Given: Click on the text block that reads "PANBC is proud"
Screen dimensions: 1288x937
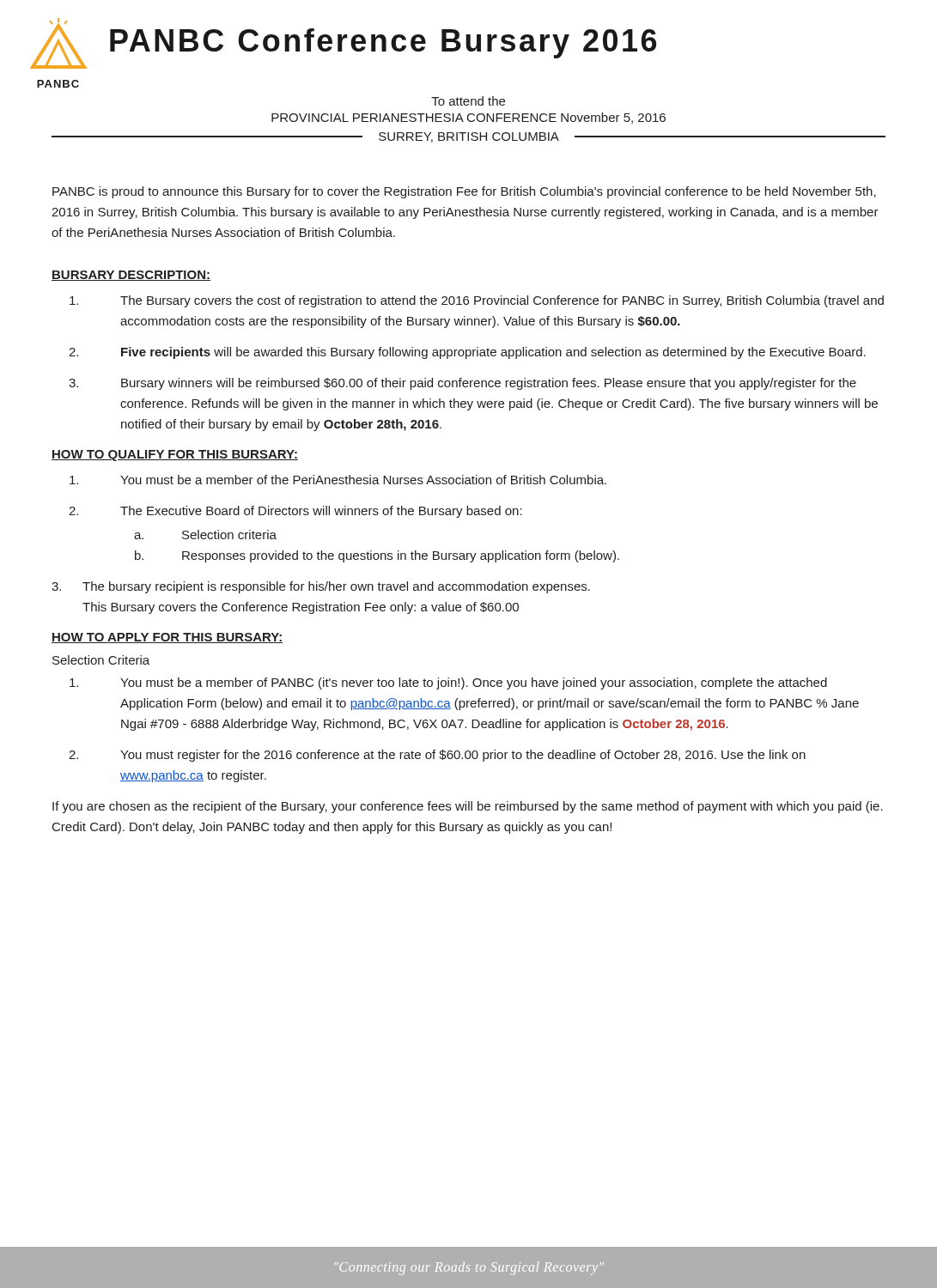Looking at the screenshot, I should coord(465,212).
